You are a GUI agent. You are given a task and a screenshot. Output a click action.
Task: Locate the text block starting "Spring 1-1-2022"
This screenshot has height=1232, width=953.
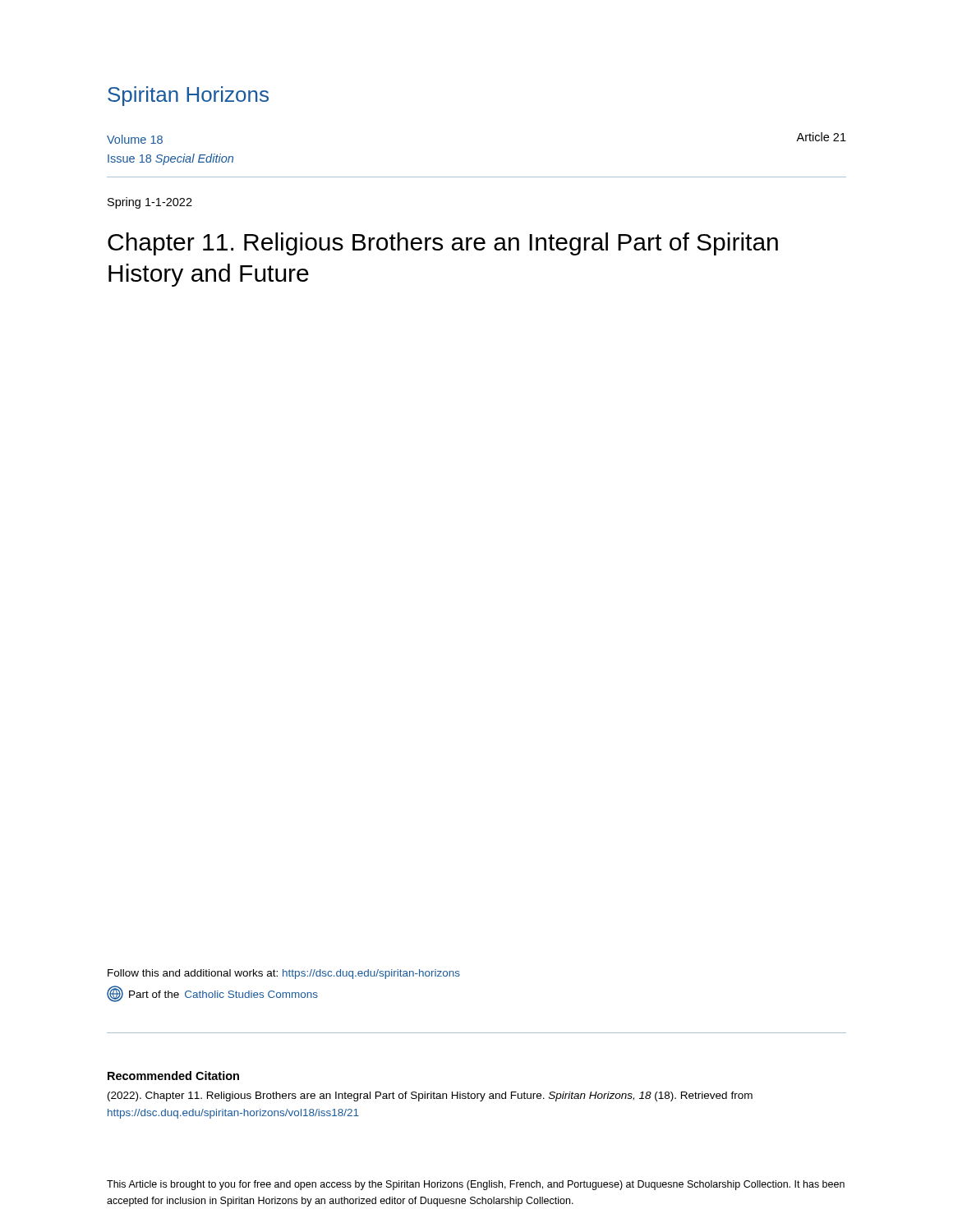[x=150, y=202]
